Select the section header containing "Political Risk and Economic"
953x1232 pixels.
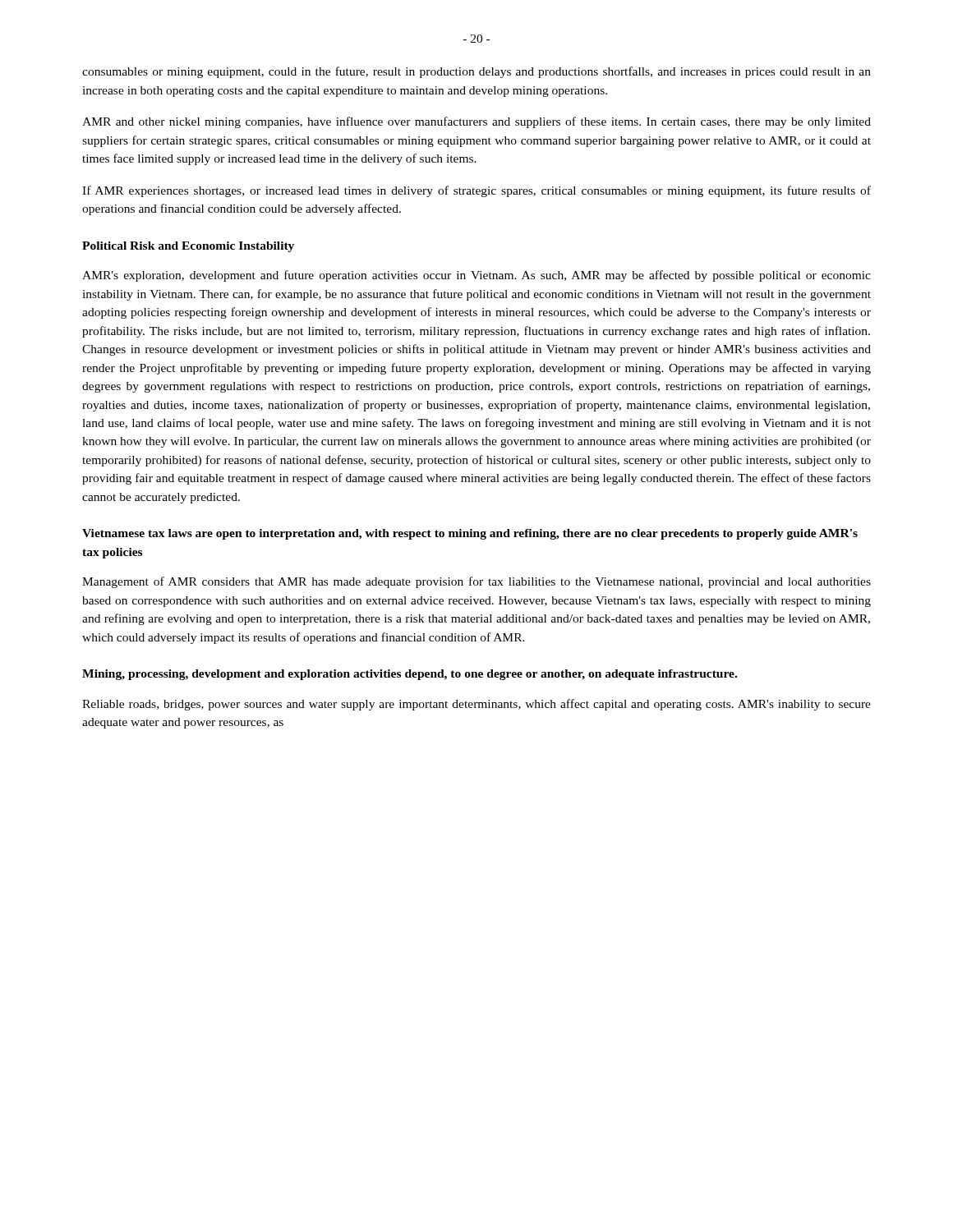click(x=188, y=245)
